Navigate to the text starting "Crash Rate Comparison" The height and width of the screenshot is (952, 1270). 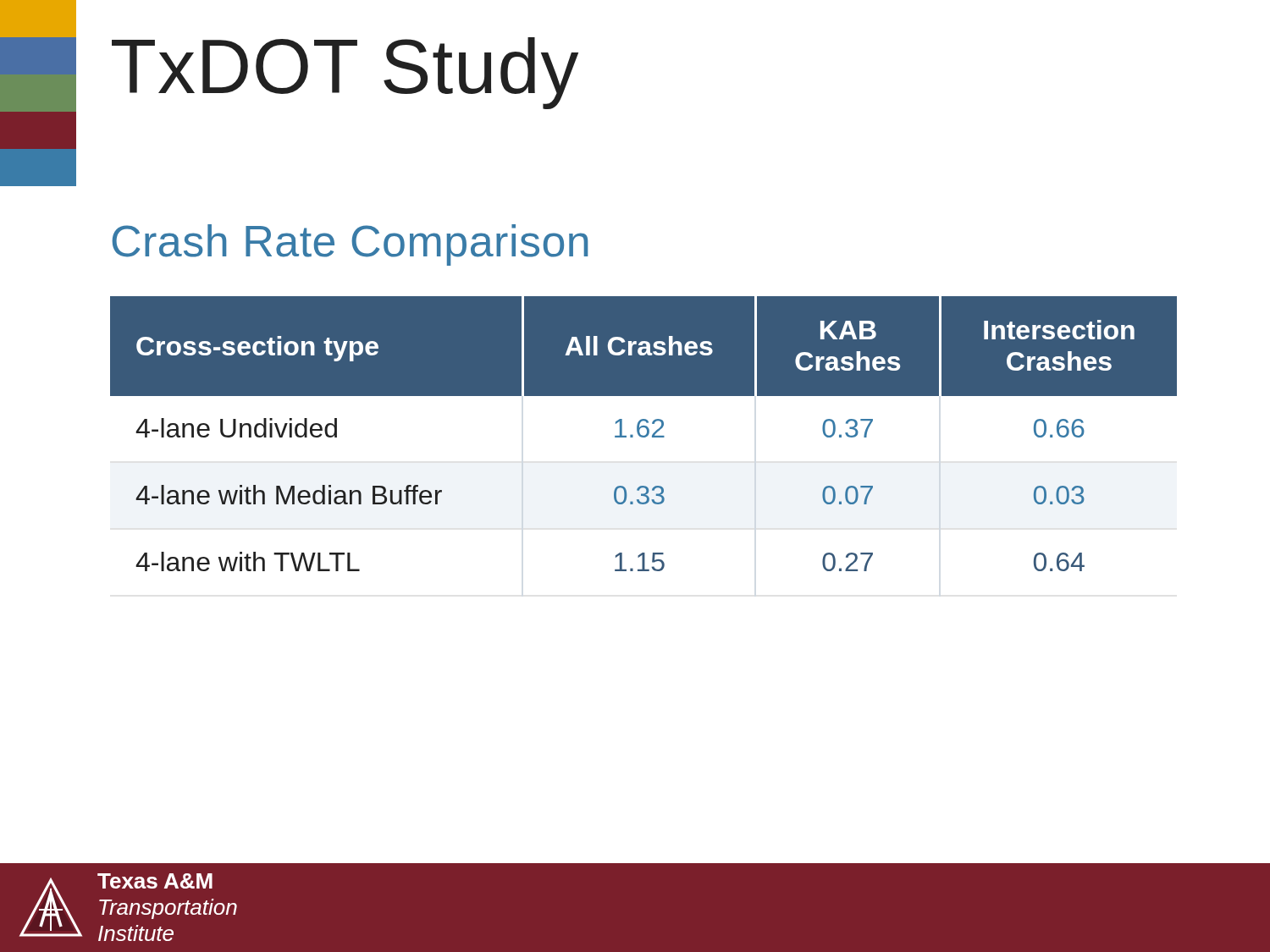pos(351,241)
